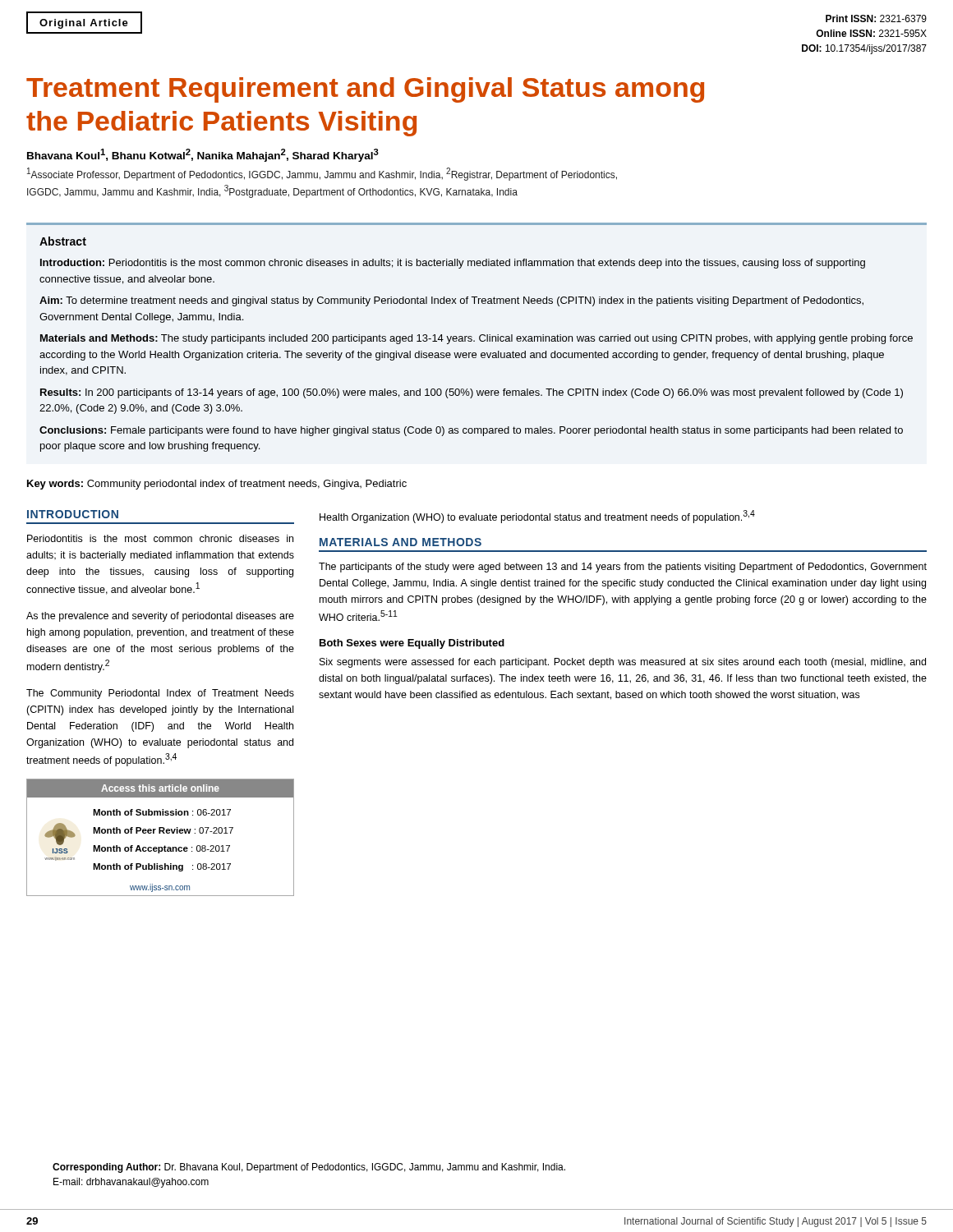Point to the block beginning "Periodontitis is the most common chronic diseases"

(x=160, y=564)
